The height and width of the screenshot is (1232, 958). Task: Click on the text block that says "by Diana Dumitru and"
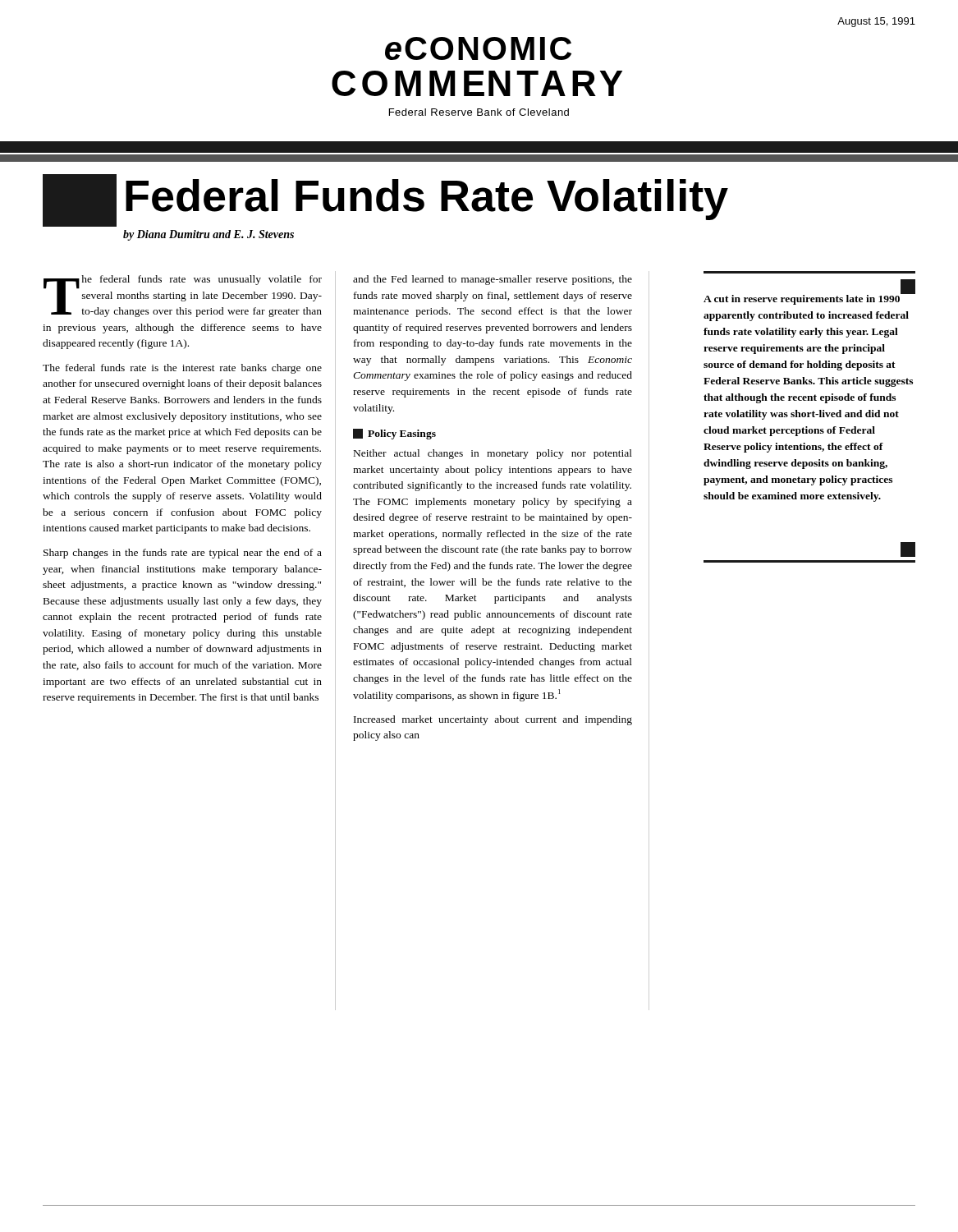tap(209, 235)
